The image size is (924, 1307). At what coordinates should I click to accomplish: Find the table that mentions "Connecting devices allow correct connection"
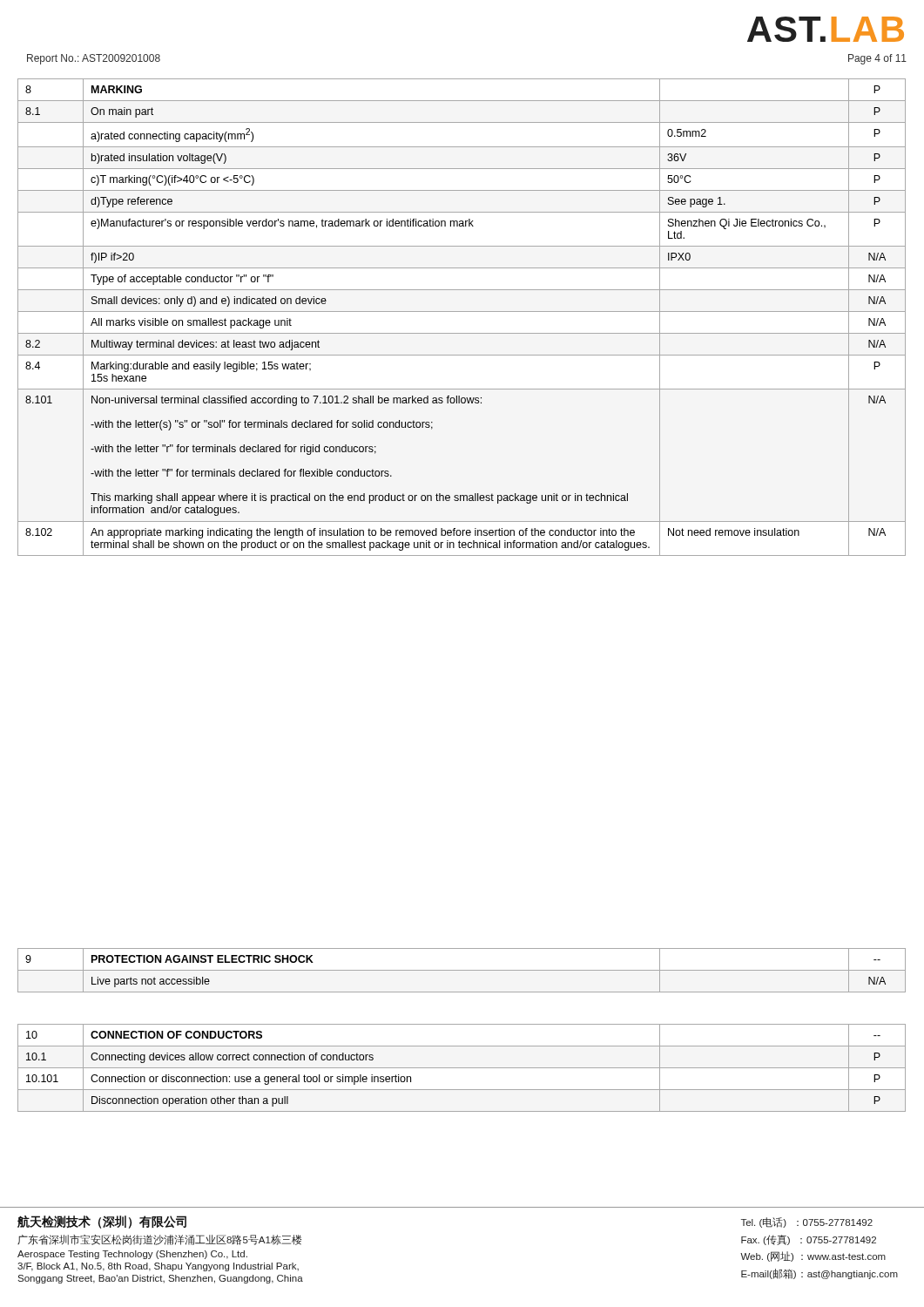pyautogui.click(x=462, y=1068)
